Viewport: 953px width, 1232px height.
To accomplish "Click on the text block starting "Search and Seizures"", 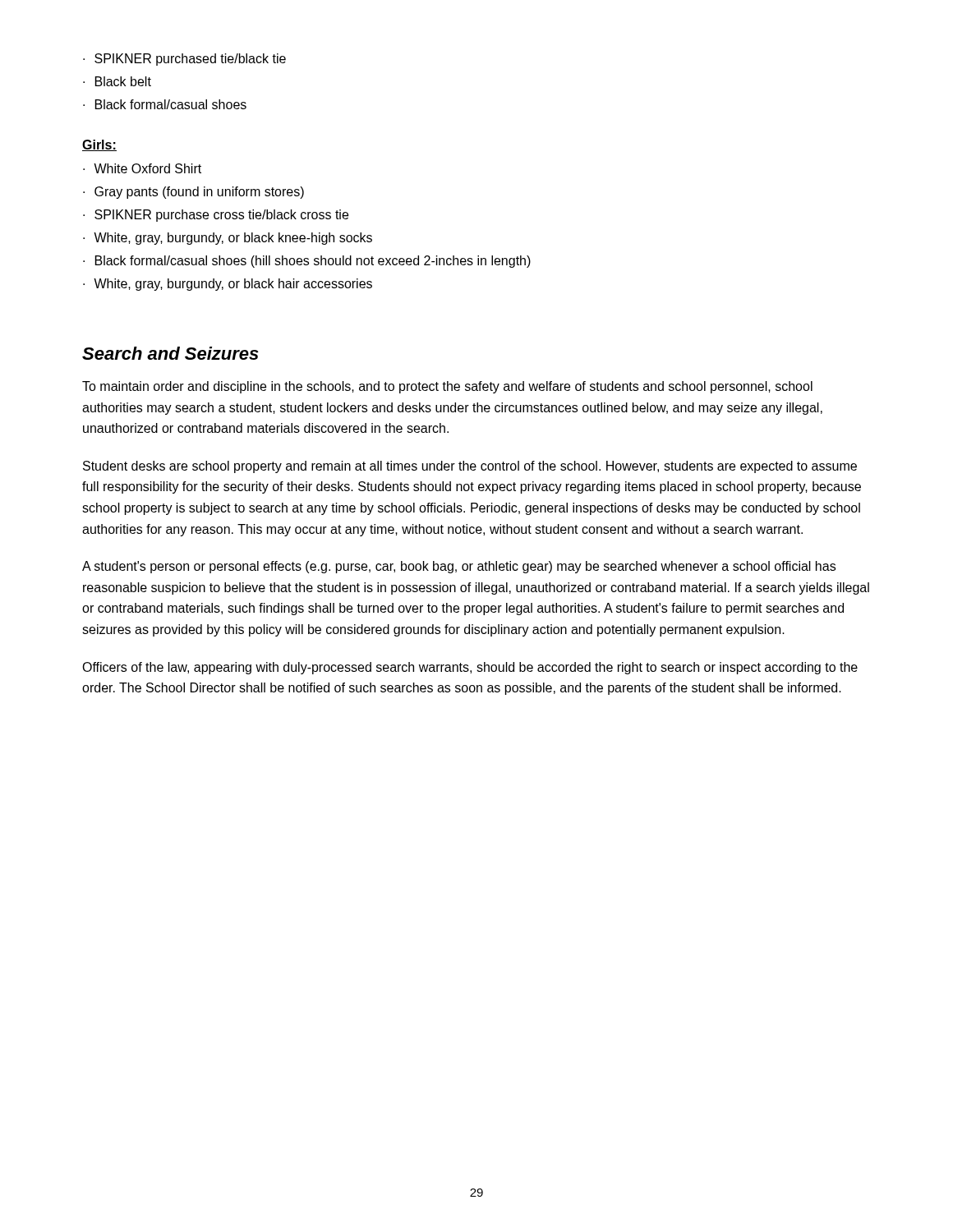I will (171, 354).
